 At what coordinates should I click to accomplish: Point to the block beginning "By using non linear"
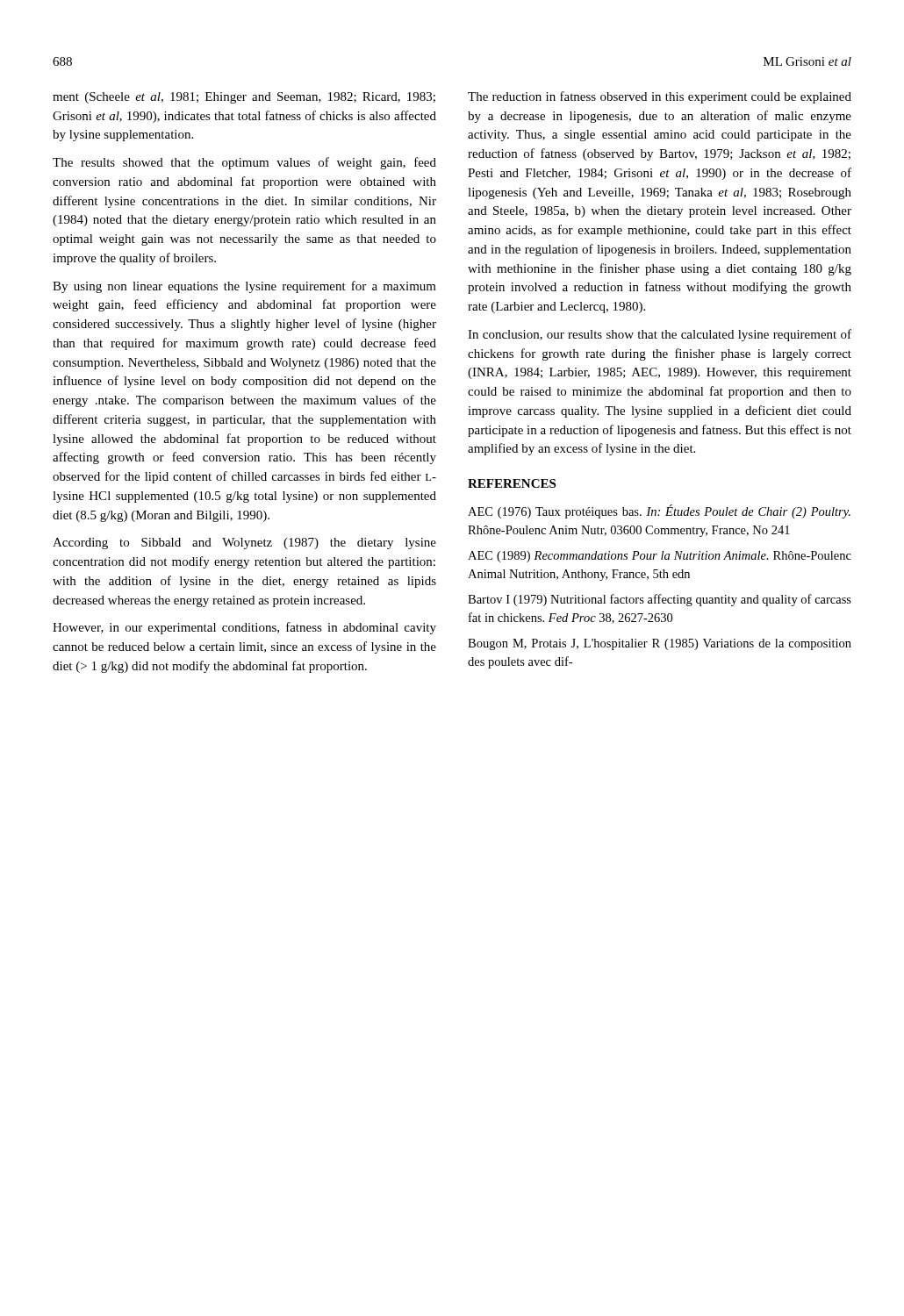(x=244, y=401)
